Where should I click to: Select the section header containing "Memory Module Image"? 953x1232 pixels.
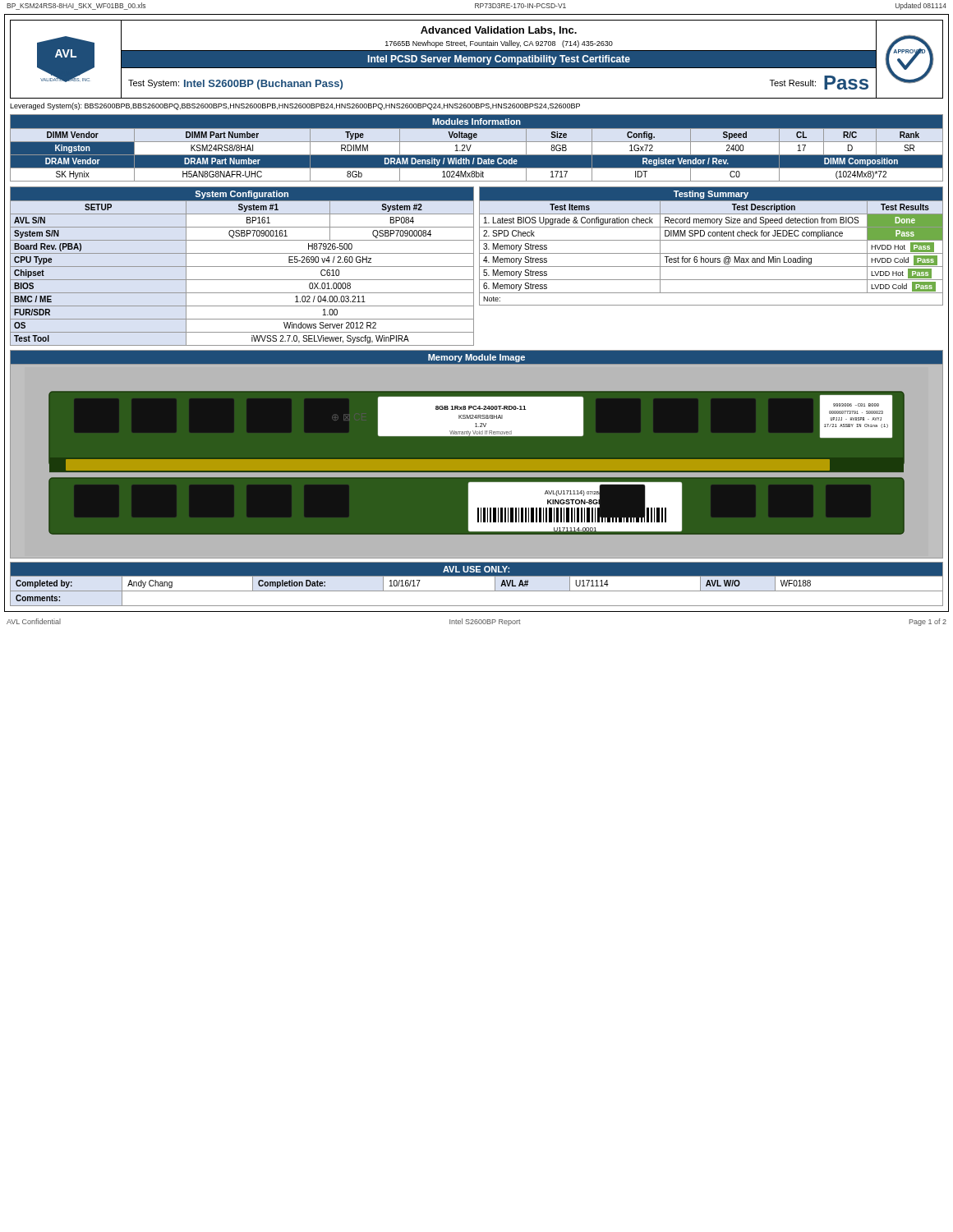pos(476,357)
